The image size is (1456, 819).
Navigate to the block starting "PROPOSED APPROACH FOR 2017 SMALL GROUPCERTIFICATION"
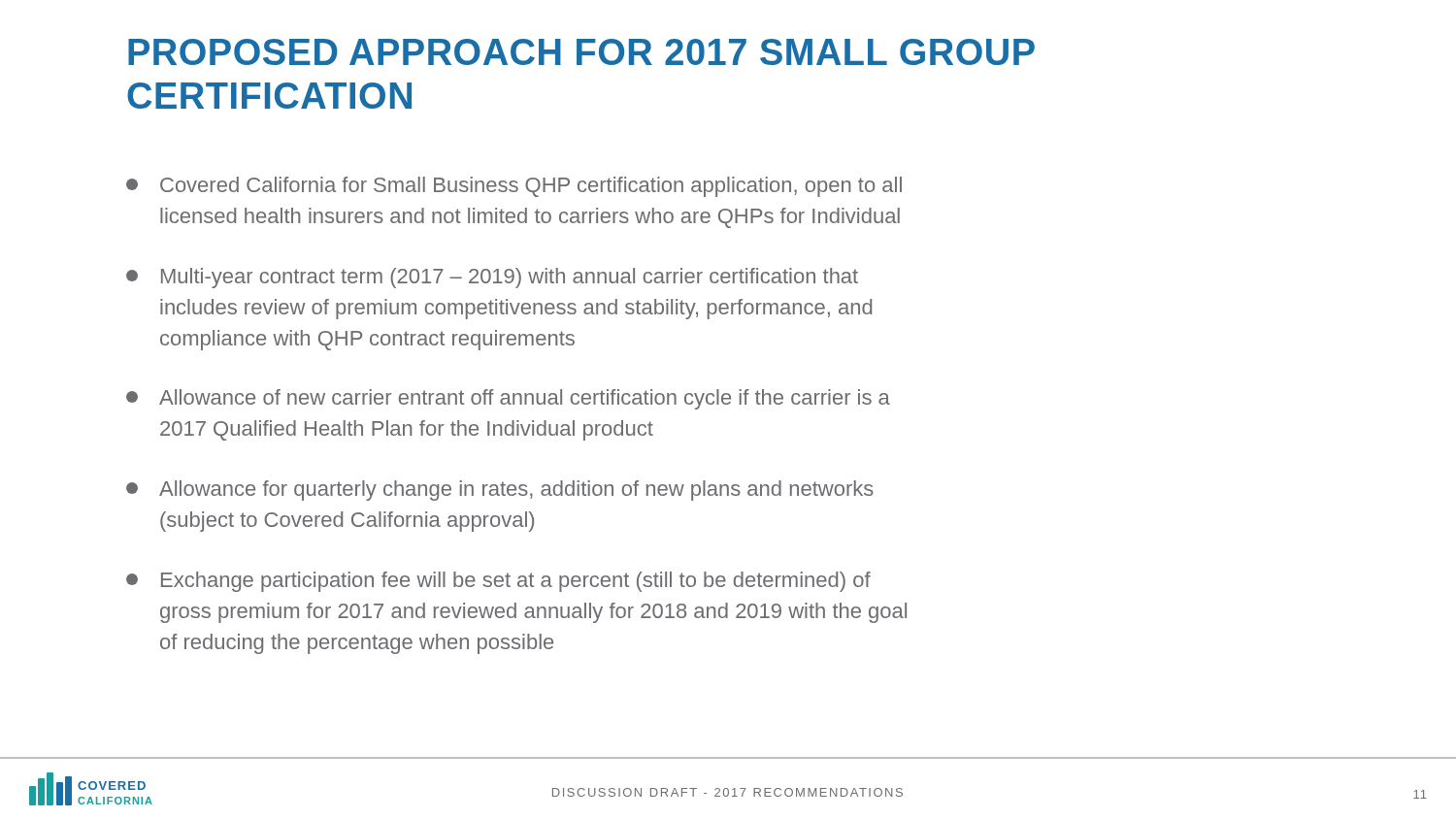pyautogui.click(x=581, y=52)
